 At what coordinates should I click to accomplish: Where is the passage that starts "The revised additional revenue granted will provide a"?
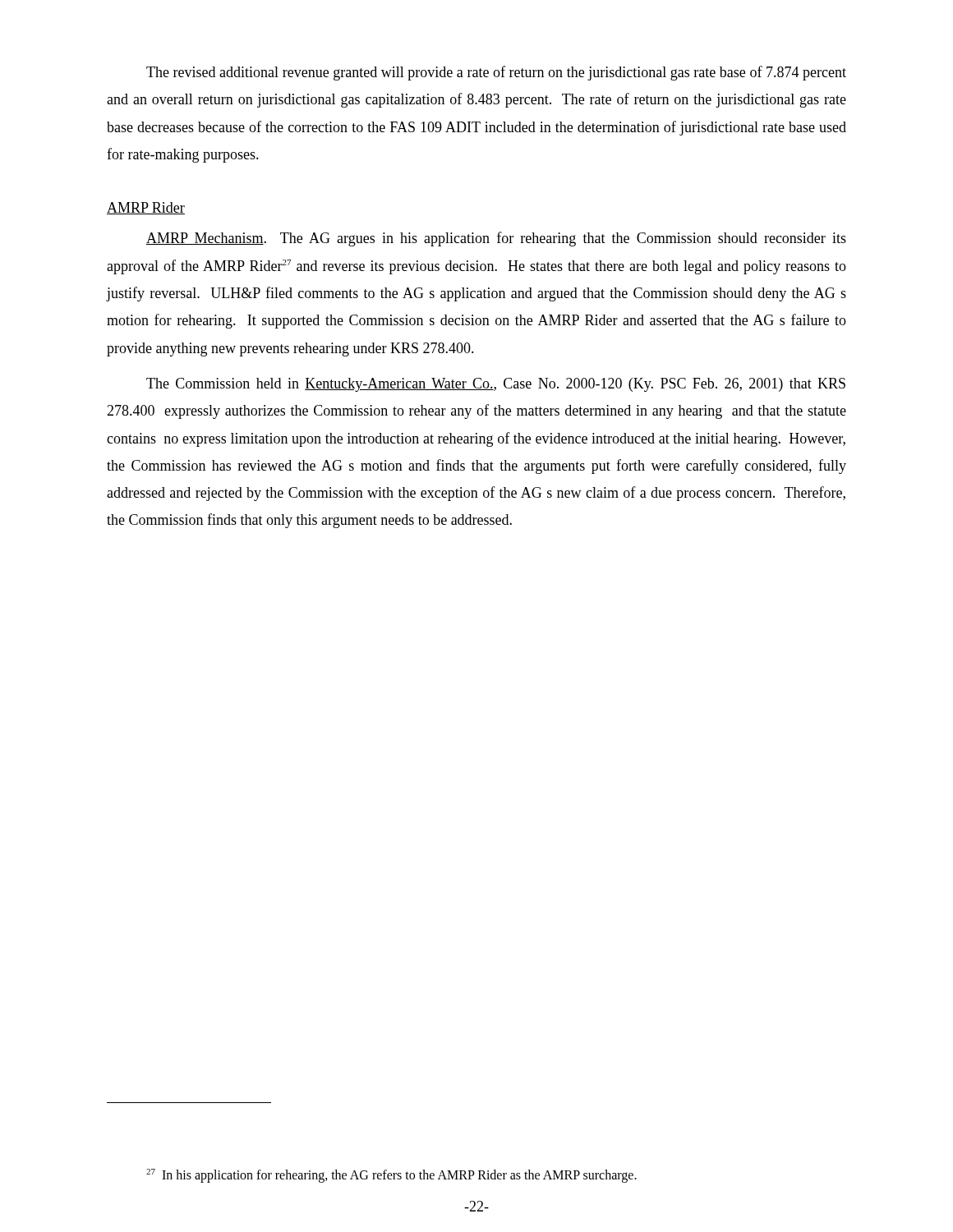coord(476,113)
